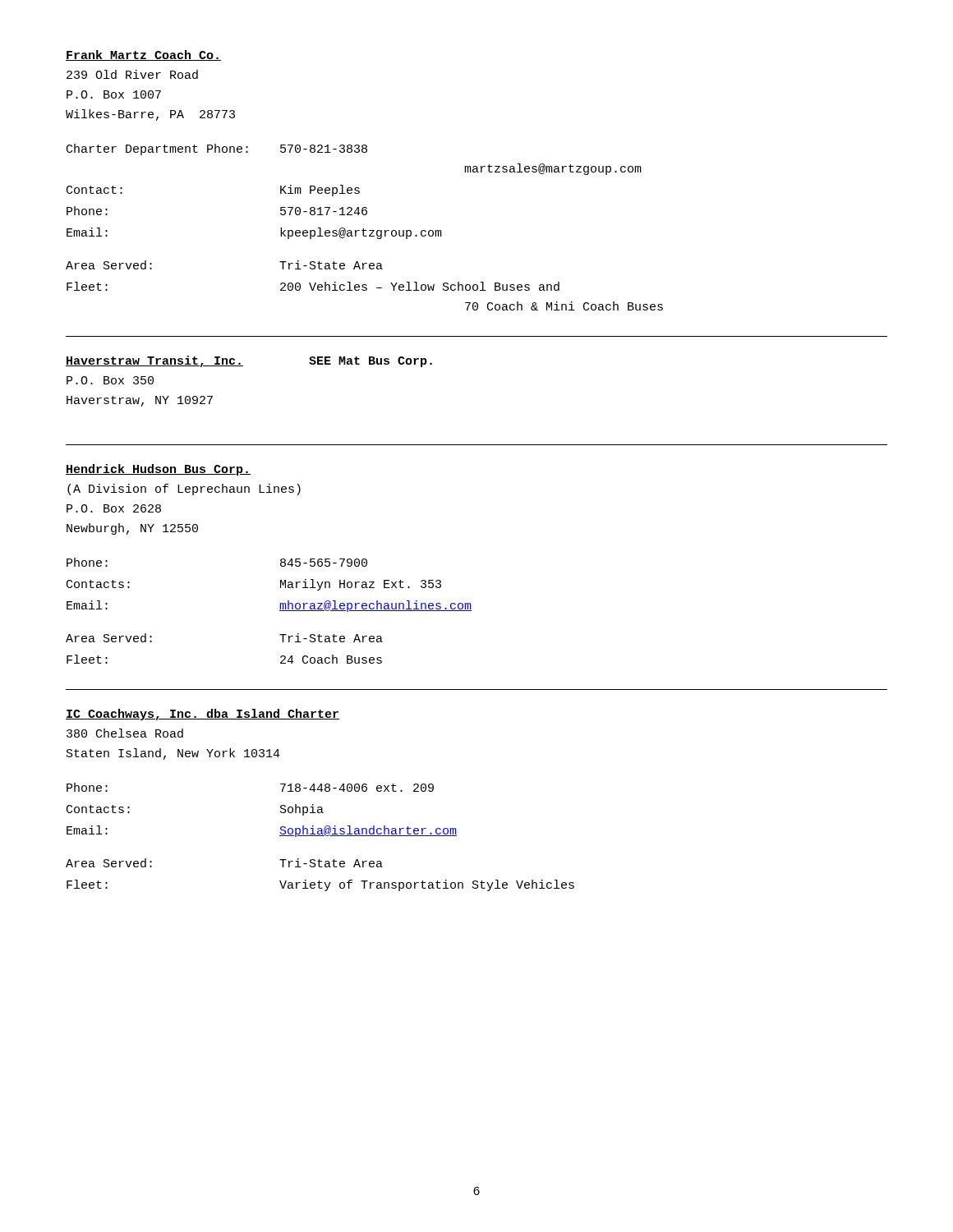953x1232 pixels.
Task: Find the section header with the text "IC Coachways, Inc. dba Island Charter"
Action: pos(203,715)
